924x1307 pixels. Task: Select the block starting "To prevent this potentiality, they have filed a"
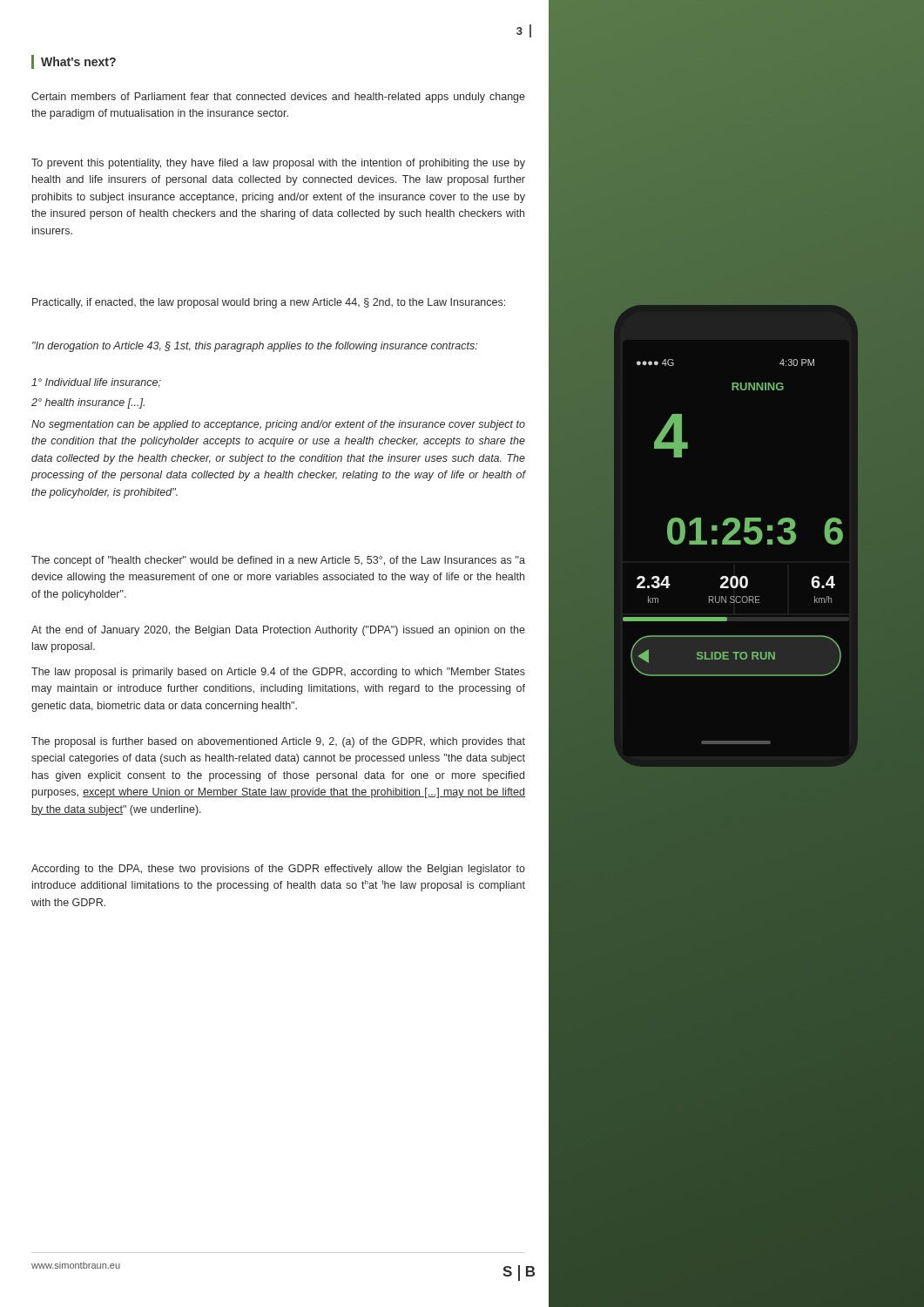coord(278,197)
